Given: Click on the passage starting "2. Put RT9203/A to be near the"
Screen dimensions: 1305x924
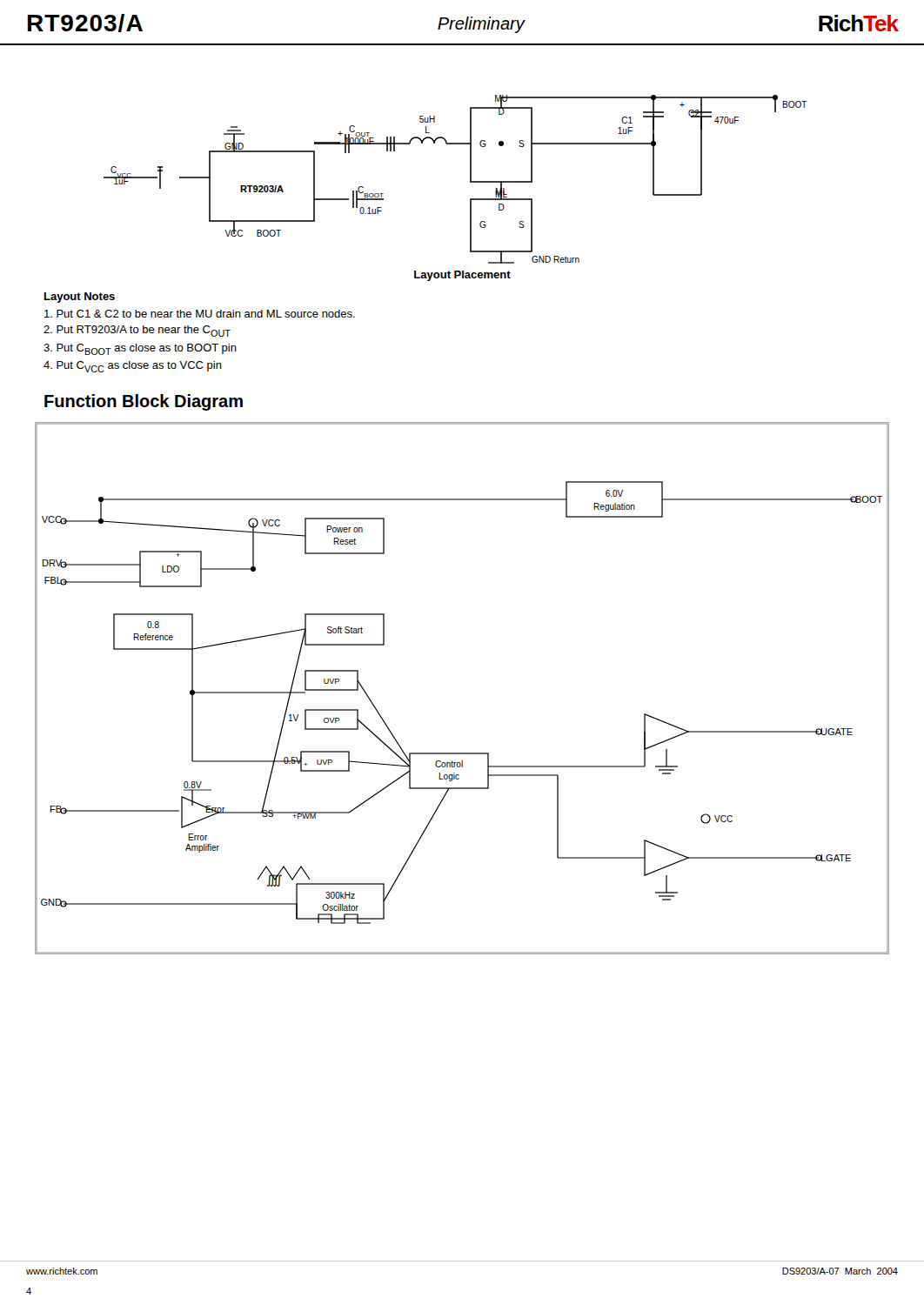Looking at the screenshot, I should click(x=137, y=330).
